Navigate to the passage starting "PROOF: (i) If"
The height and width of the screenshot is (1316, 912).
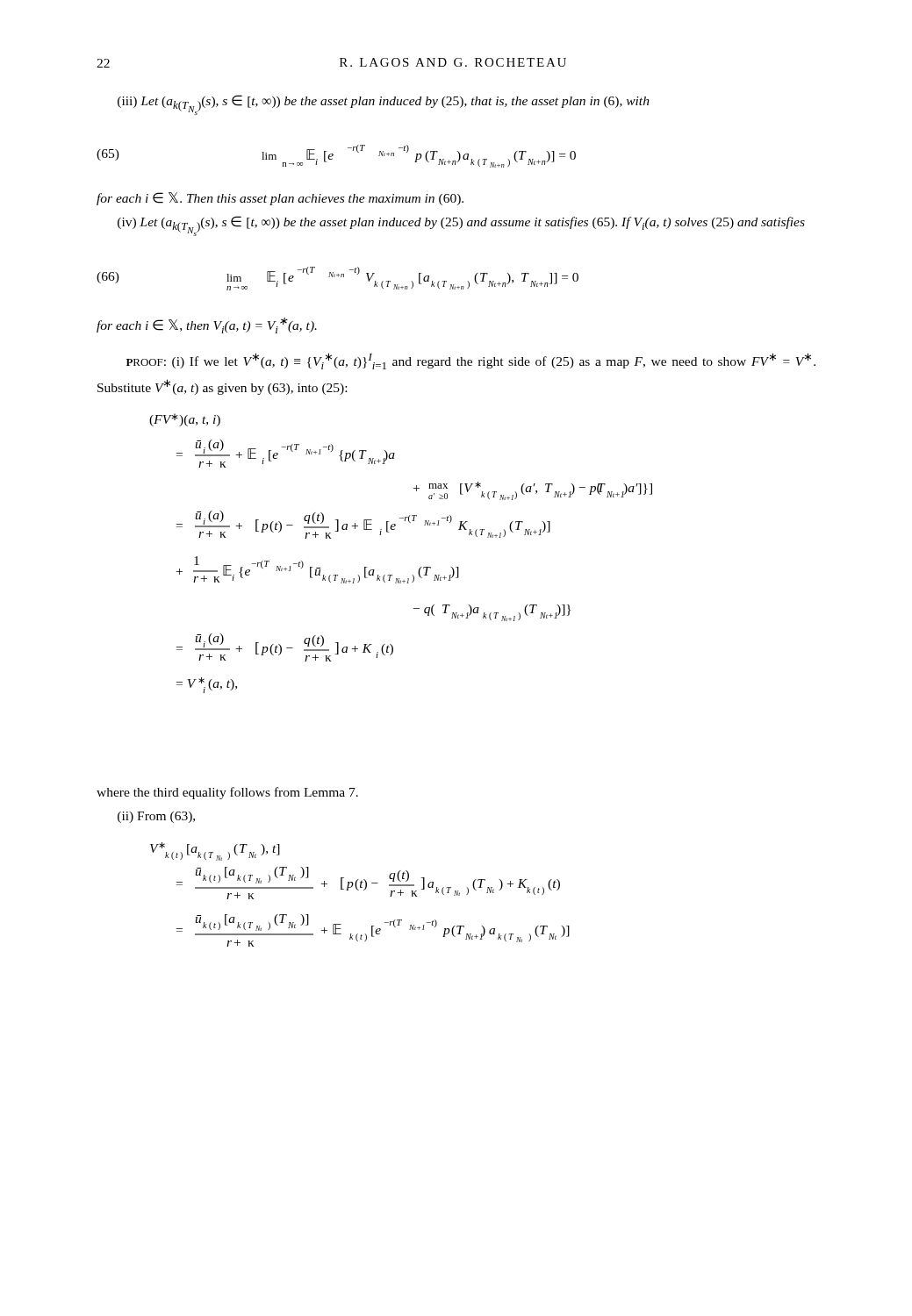[456, 372]
